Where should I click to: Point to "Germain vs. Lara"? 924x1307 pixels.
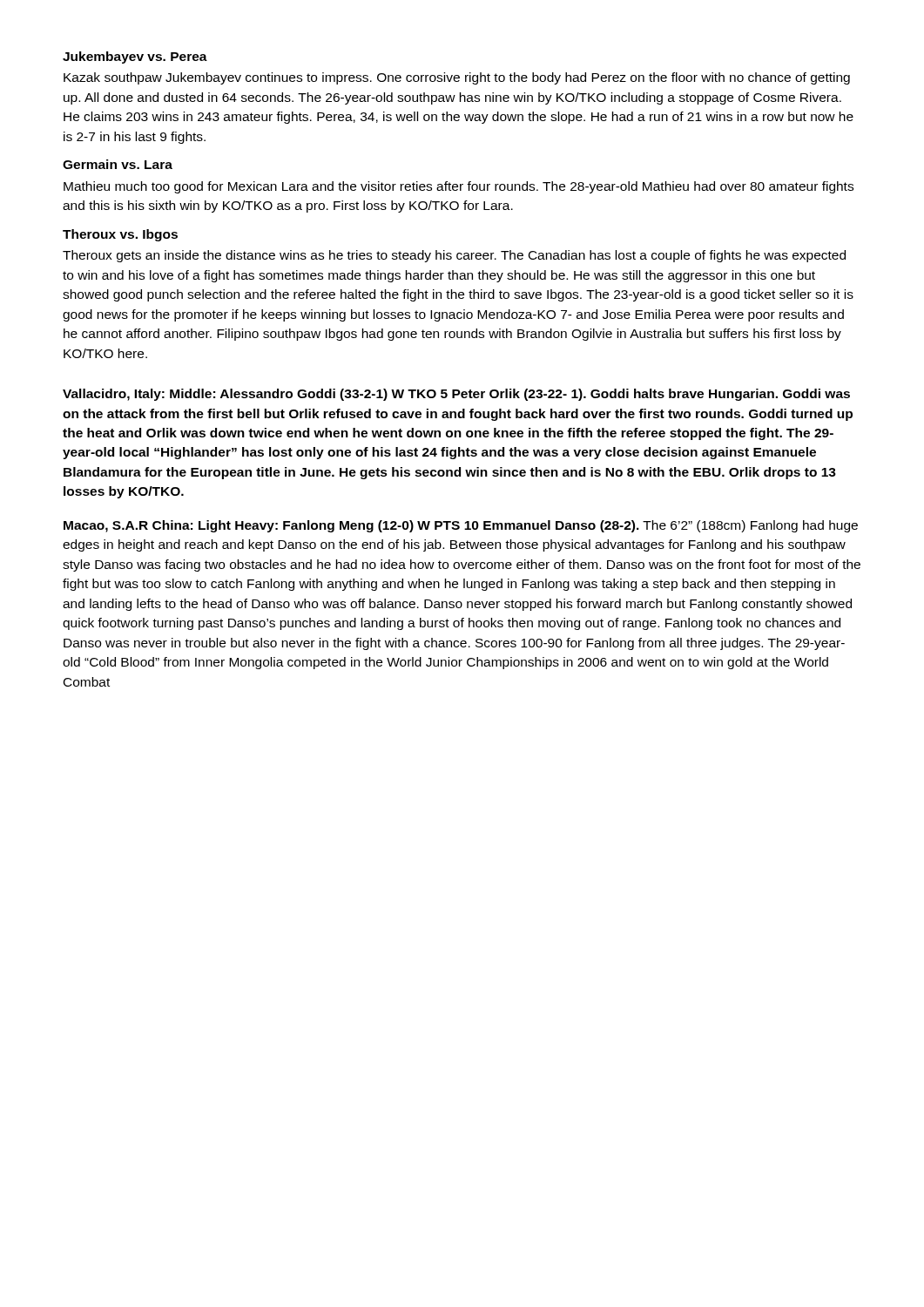(117, 165)
